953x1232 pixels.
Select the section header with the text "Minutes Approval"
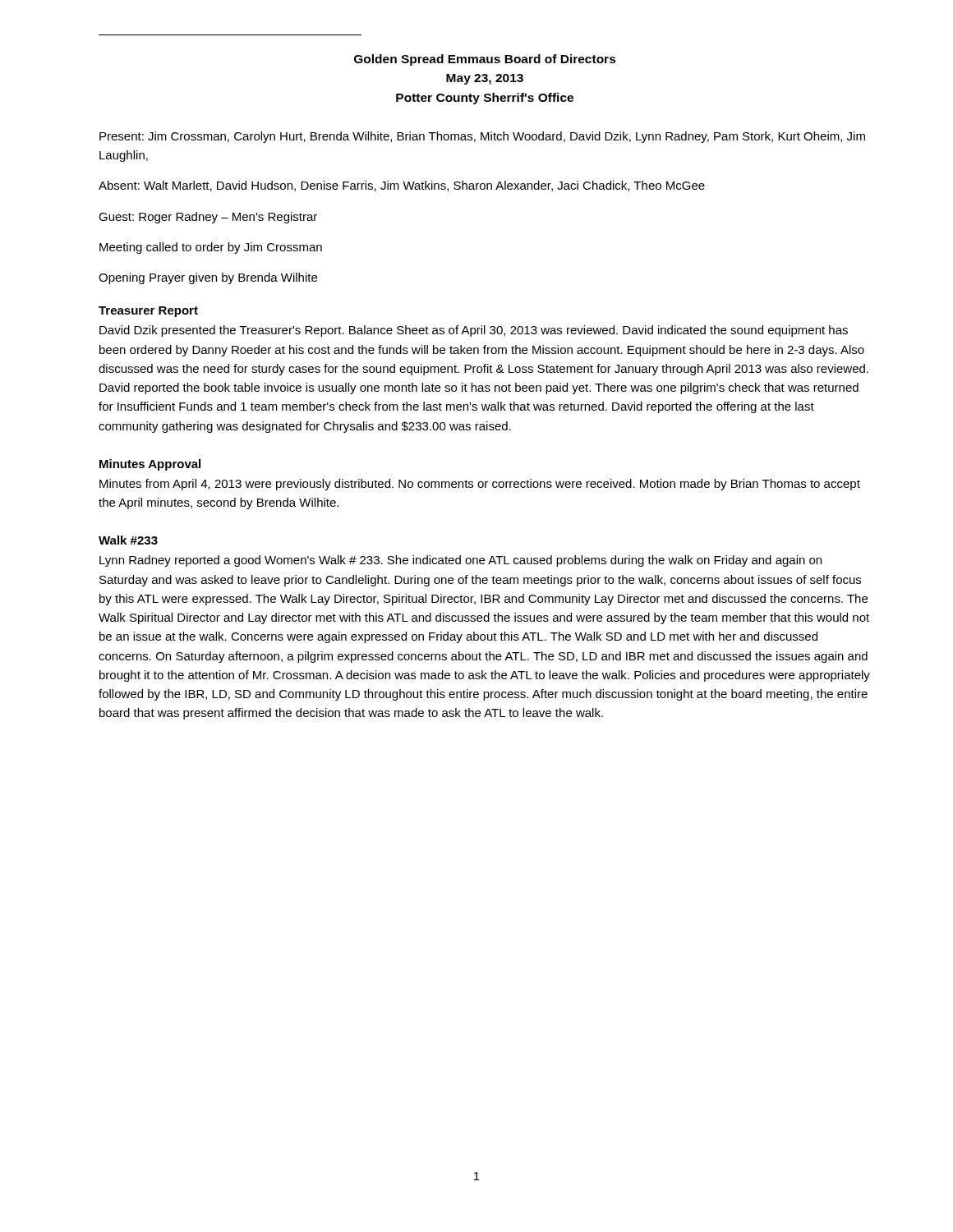click(150, 463)
